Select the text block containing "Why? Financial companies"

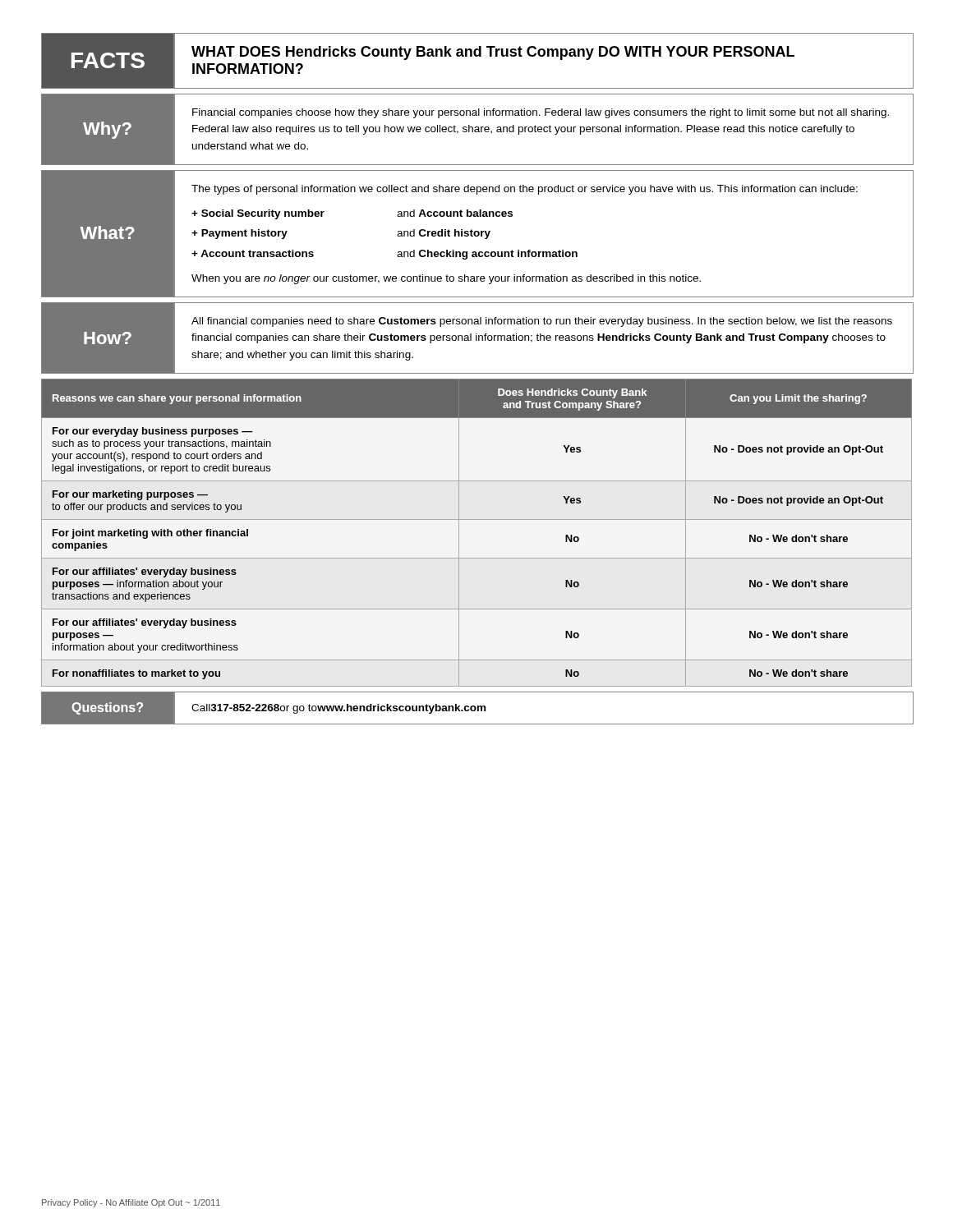477,129
